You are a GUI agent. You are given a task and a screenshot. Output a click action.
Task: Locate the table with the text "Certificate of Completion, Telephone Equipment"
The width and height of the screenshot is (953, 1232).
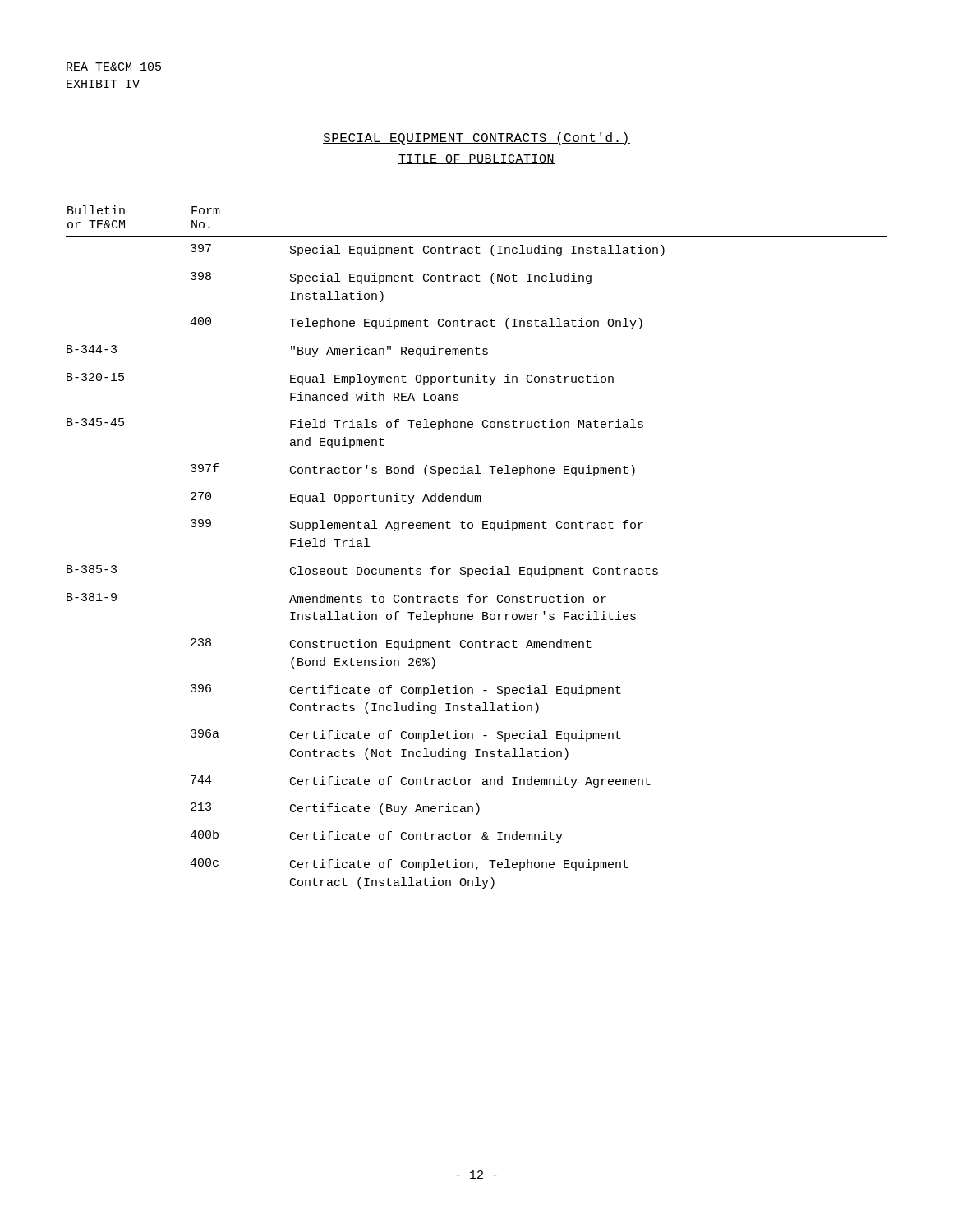[476, 550]
